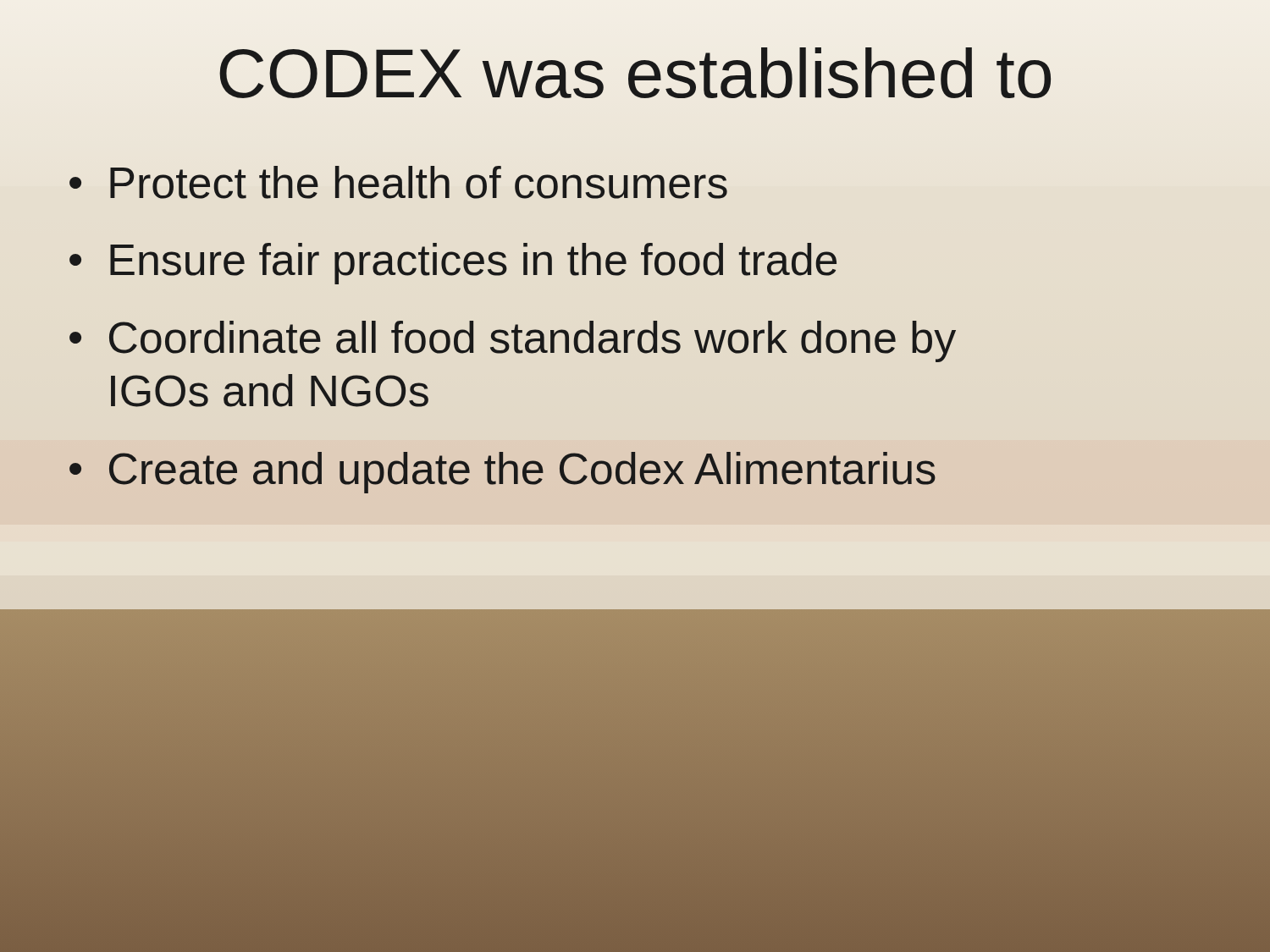
Task: Locate the block of text that opens with "• Protect the health"
Action: click(x=398, y=183)
